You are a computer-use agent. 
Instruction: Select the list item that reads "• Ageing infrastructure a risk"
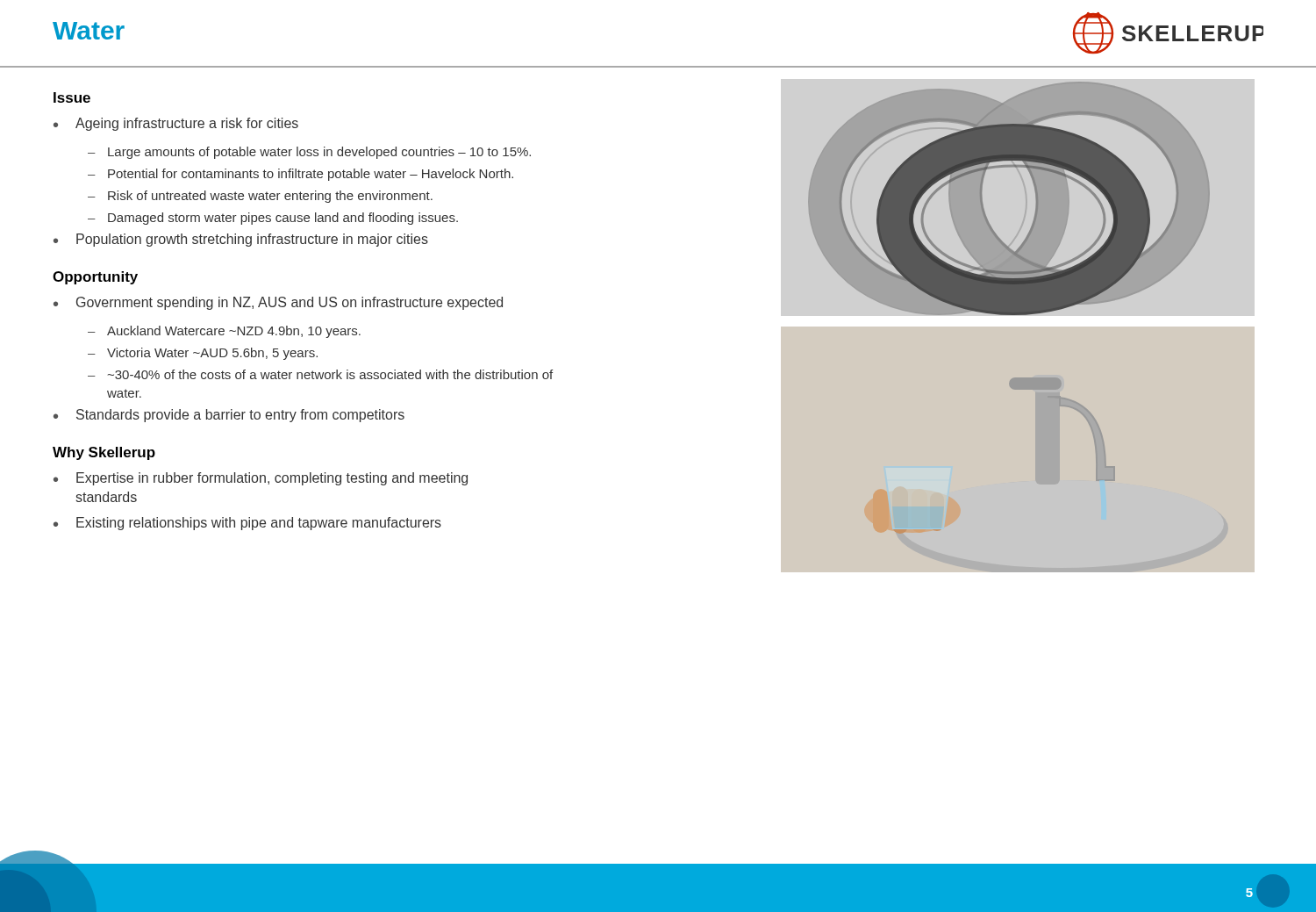tap(176, 125)
